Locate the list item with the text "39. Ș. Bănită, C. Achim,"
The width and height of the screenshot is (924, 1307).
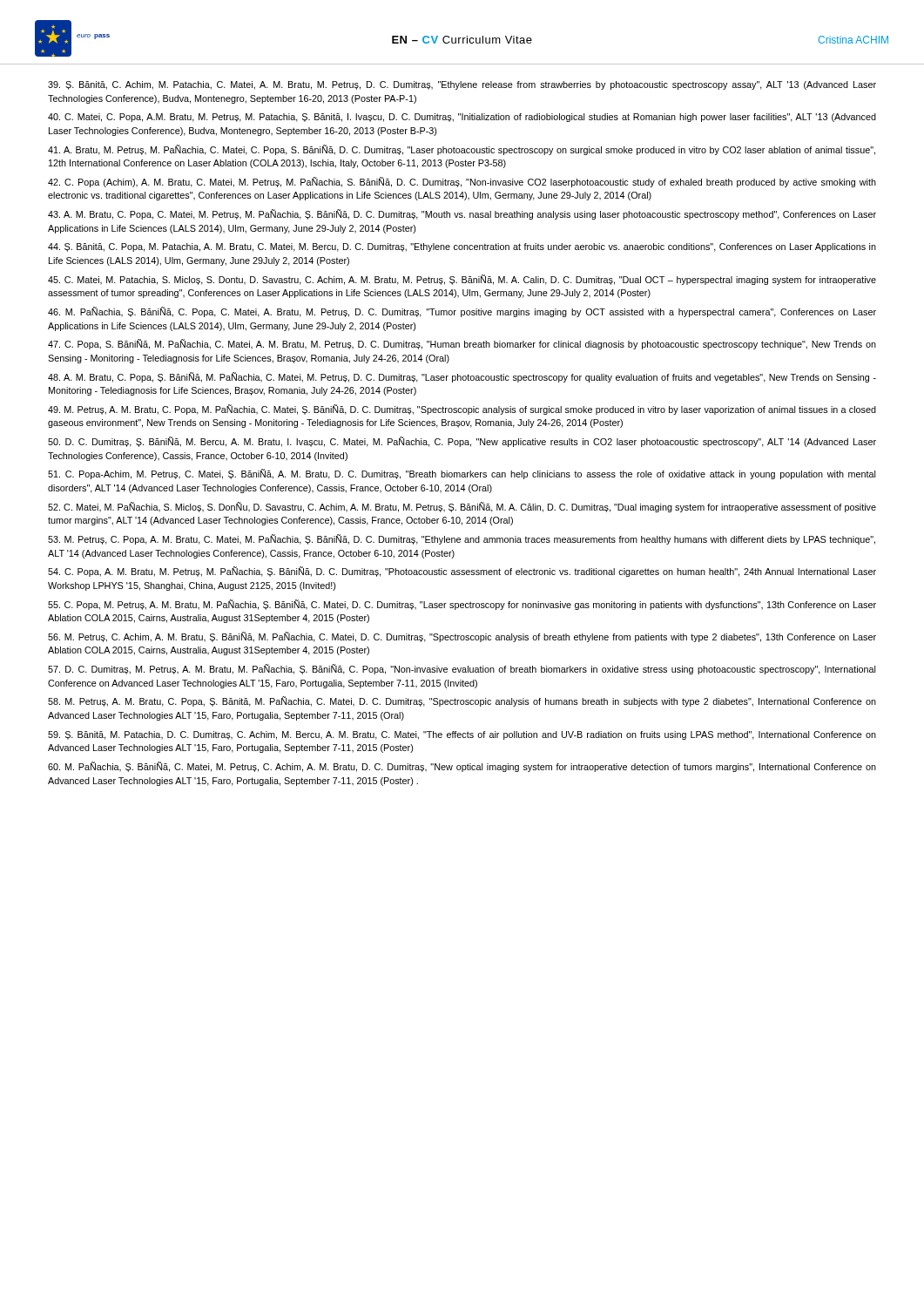[462, 91]
